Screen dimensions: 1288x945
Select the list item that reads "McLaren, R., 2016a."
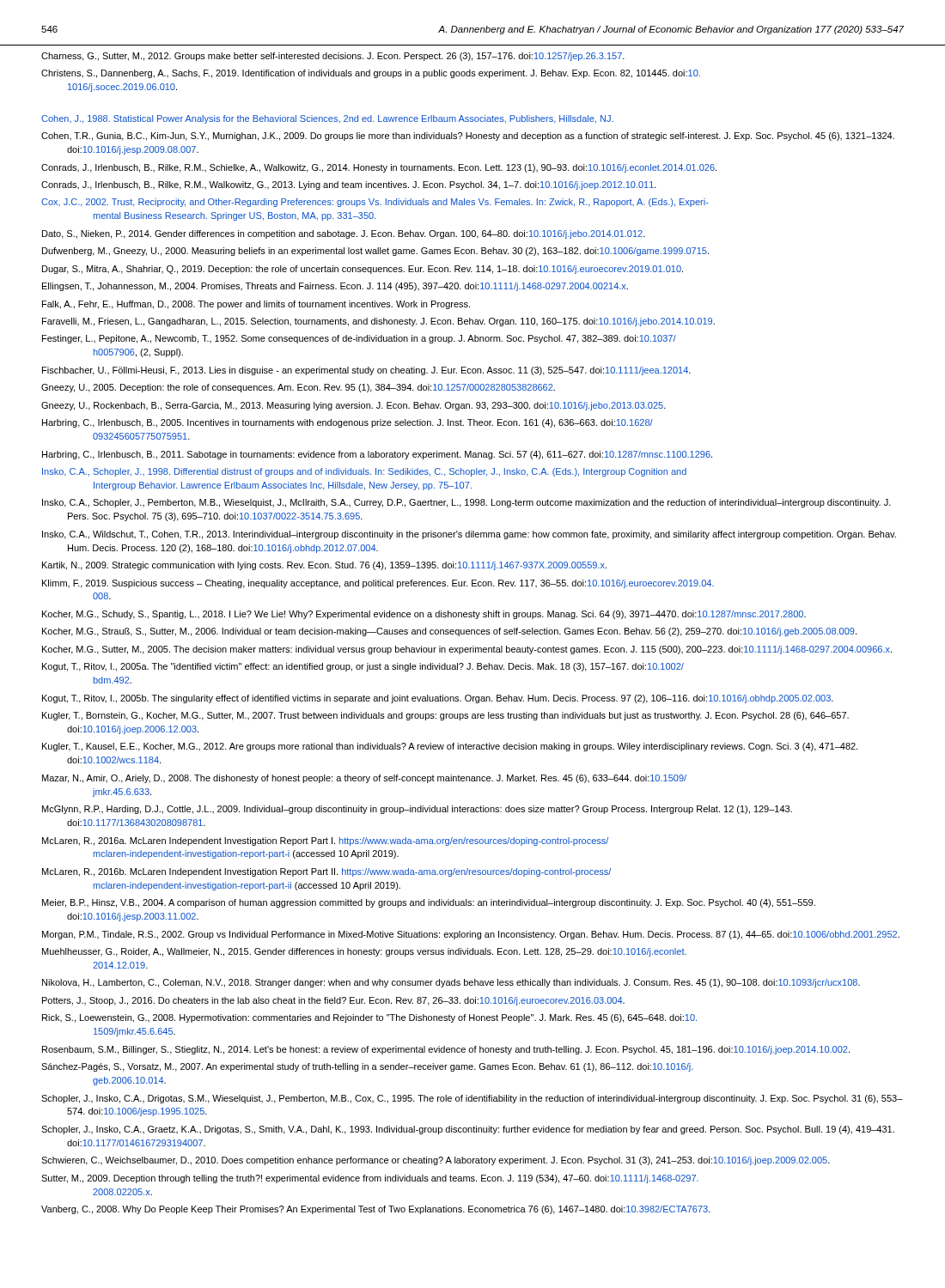click(x=325, y=847)
